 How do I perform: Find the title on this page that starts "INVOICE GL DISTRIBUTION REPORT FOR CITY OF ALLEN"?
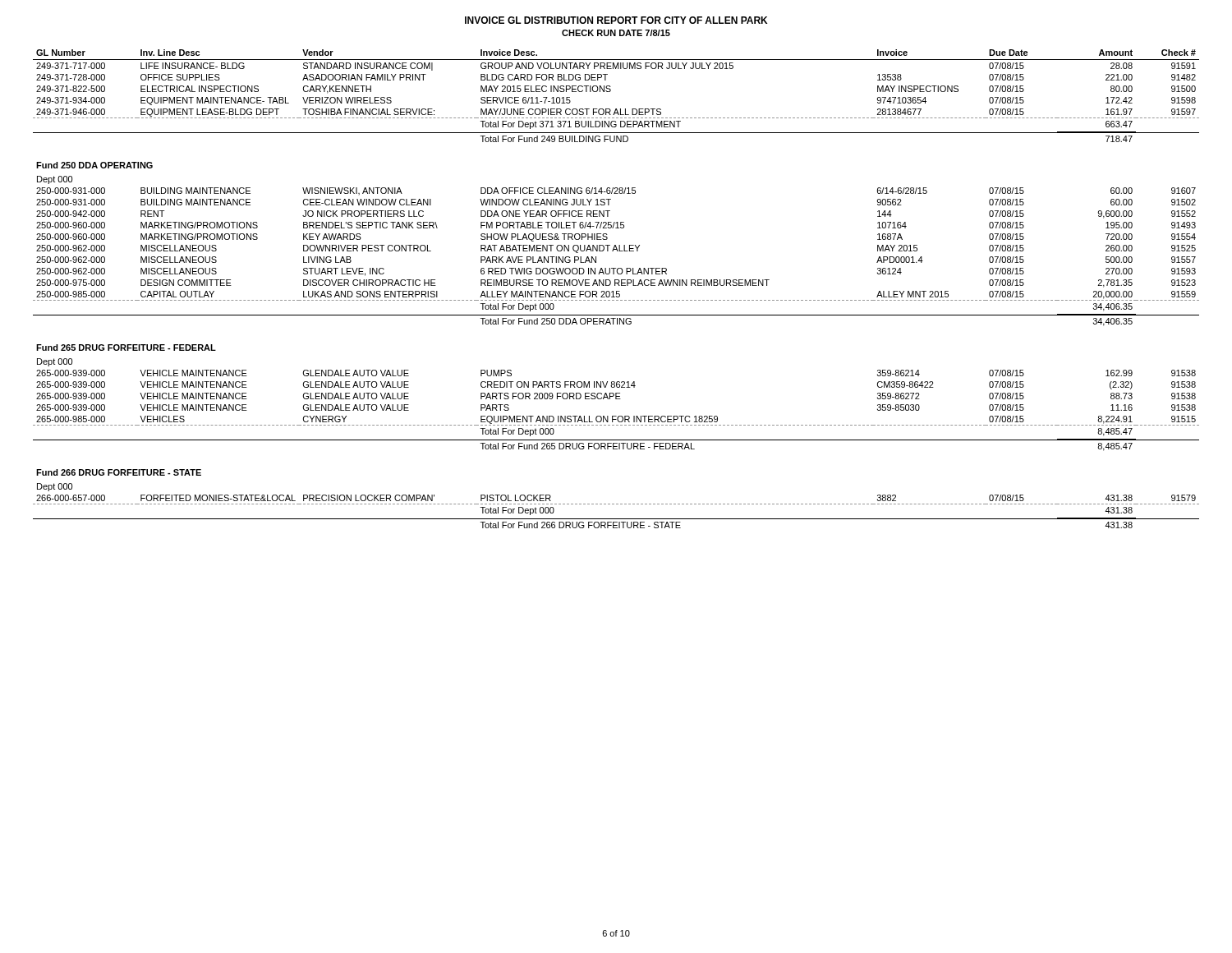click(x=616, y=21)
